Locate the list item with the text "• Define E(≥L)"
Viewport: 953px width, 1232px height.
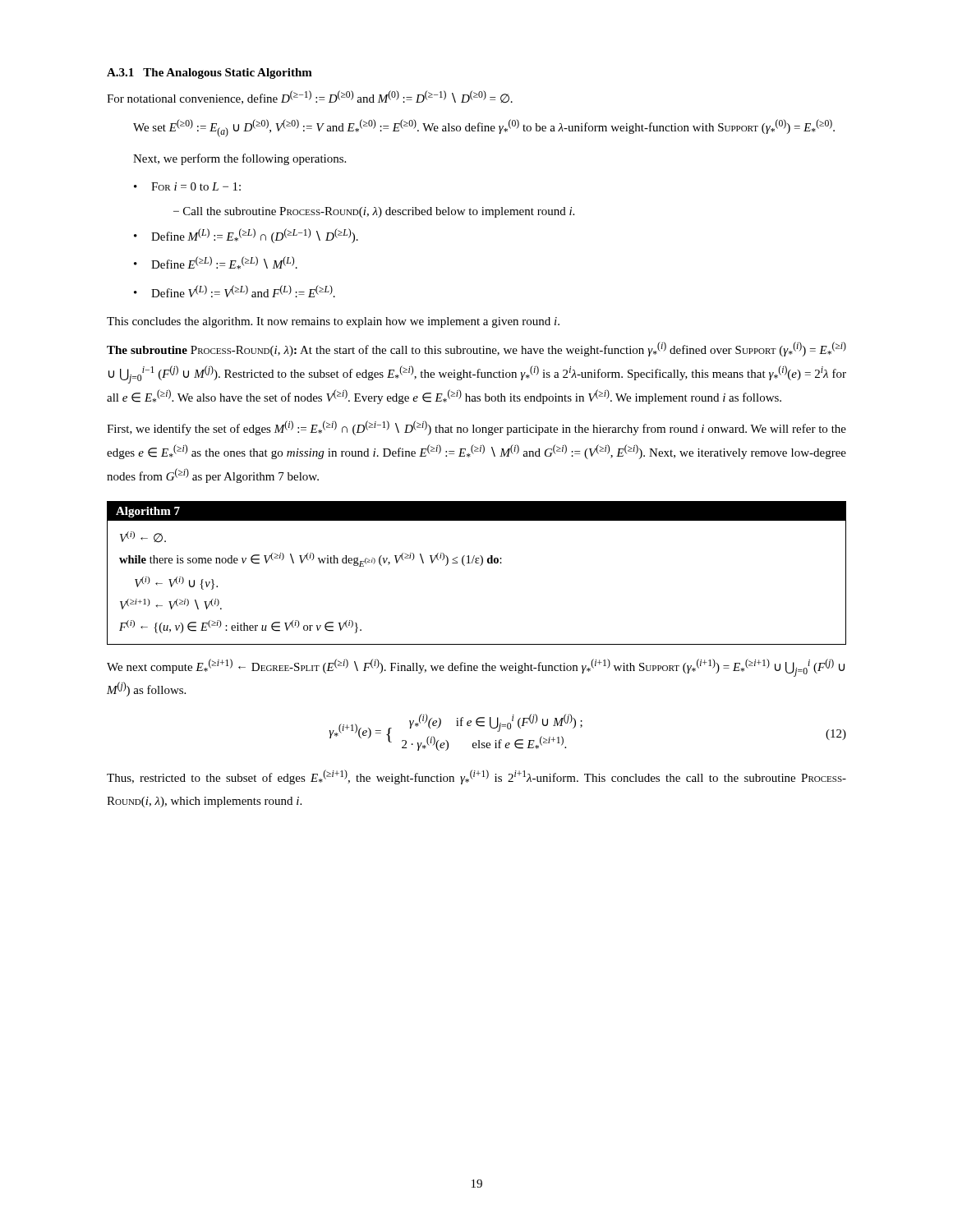pos(215,266)
